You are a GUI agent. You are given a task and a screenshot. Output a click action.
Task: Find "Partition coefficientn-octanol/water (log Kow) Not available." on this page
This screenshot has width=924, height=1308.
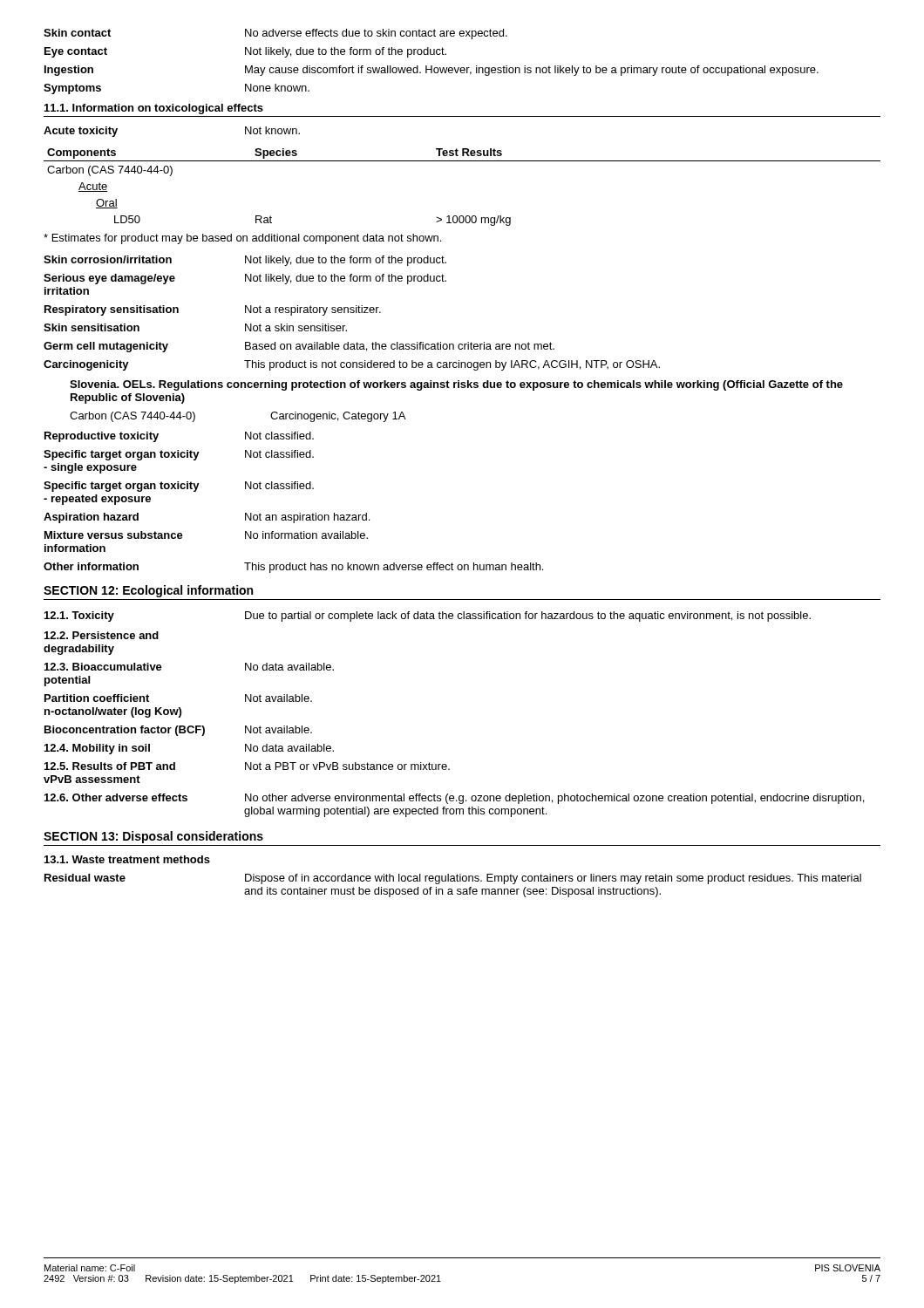pos(178,706)
